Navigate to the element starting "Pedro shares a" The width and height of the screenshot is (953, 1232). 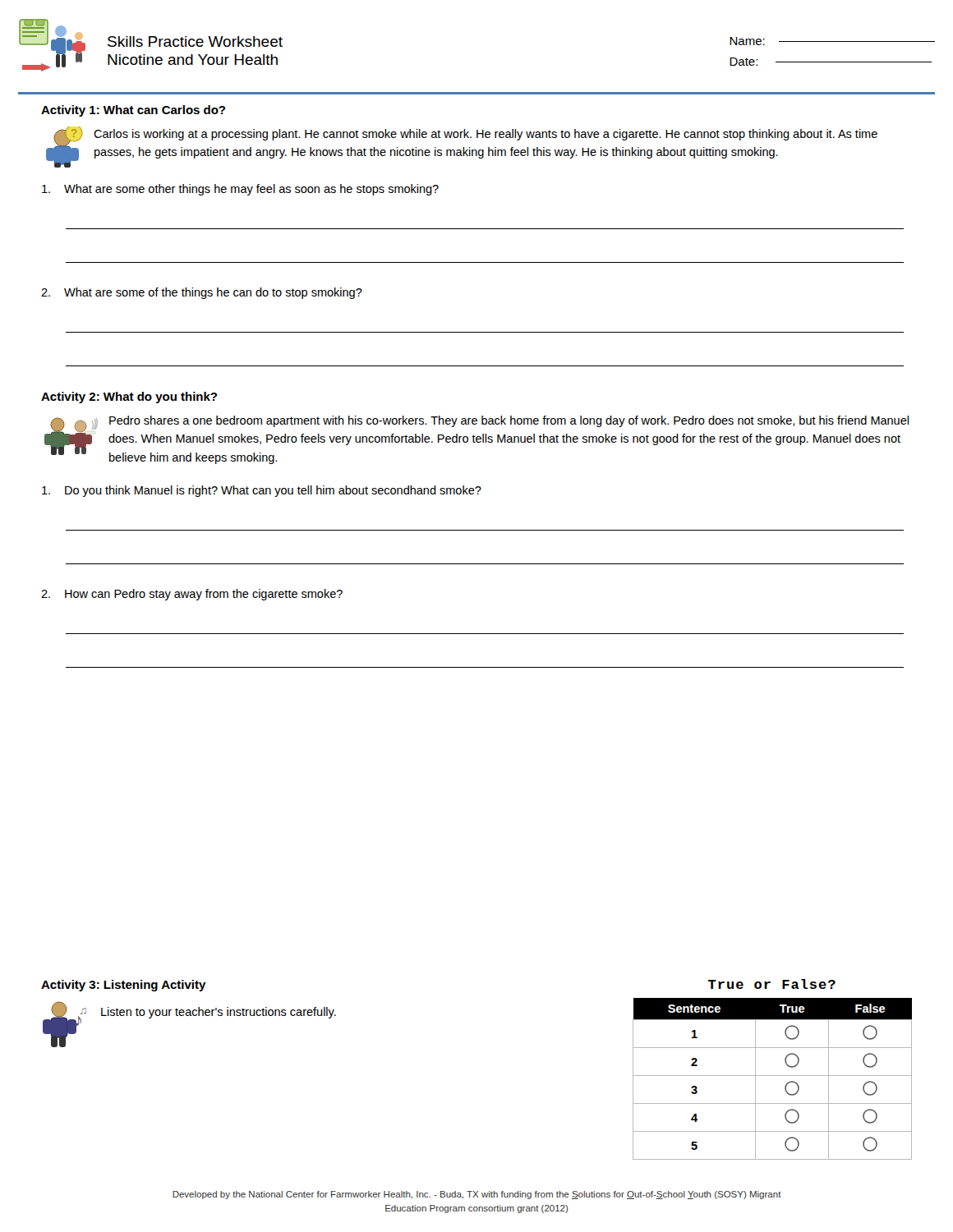coord(509,439)
